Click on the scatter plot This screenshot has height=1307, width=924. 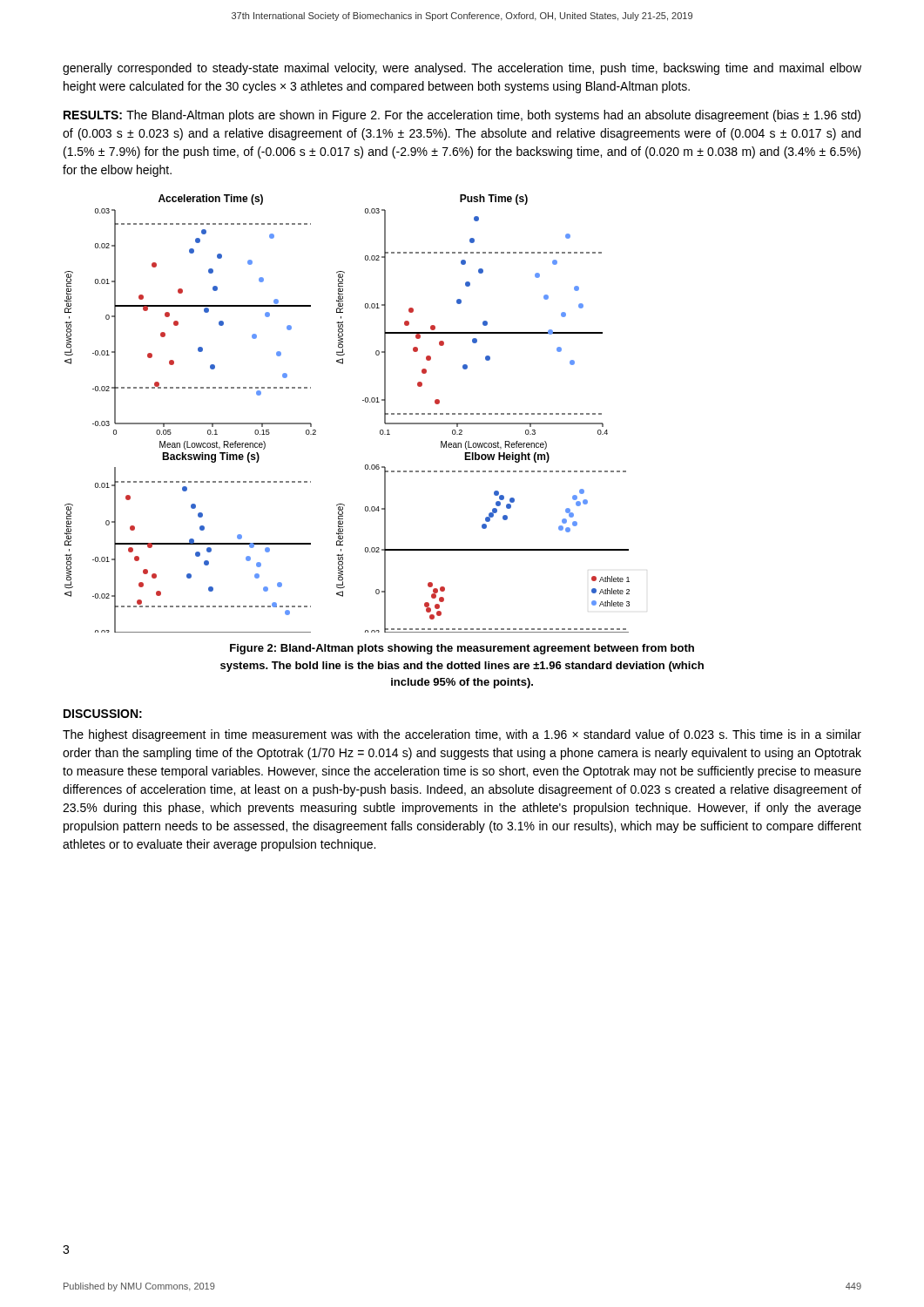click(x=462, y=410)
